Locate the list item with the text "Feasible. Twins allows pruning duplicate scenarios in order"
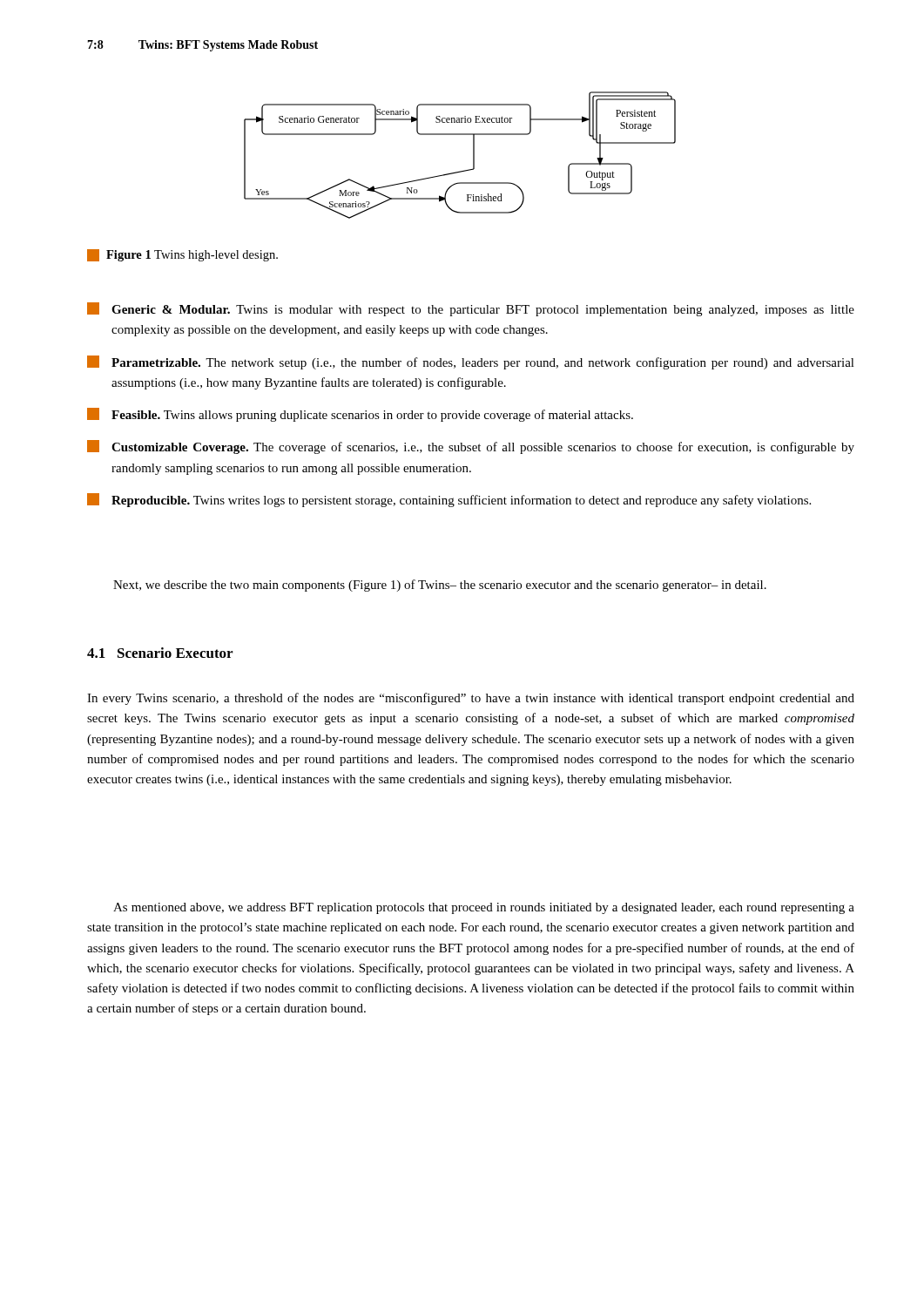924x1307 pixels. (360, 415)
